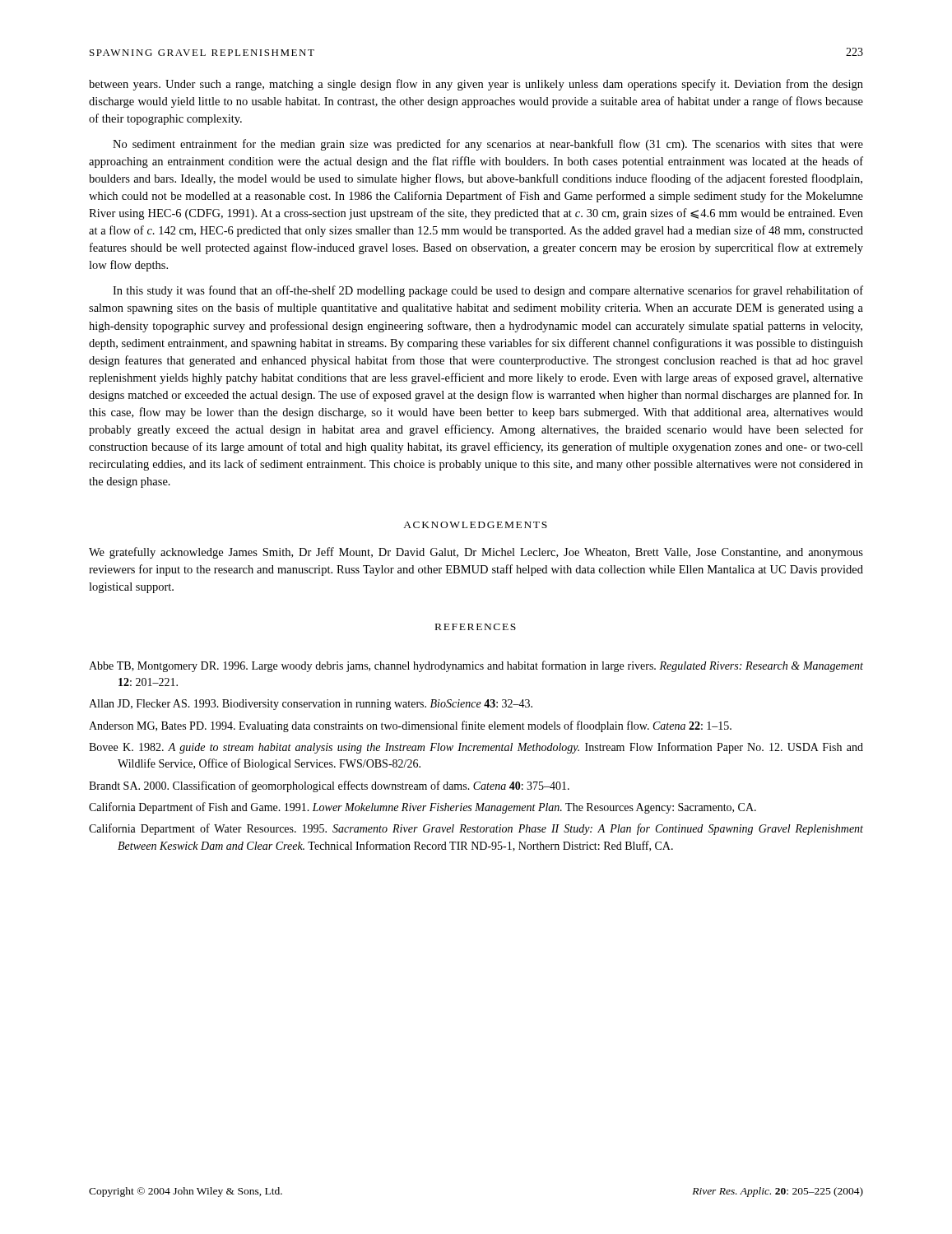Locate the text block that reads "In this study it"
The height and width of the screenshot is (1234, 952).
pos(476,386)
